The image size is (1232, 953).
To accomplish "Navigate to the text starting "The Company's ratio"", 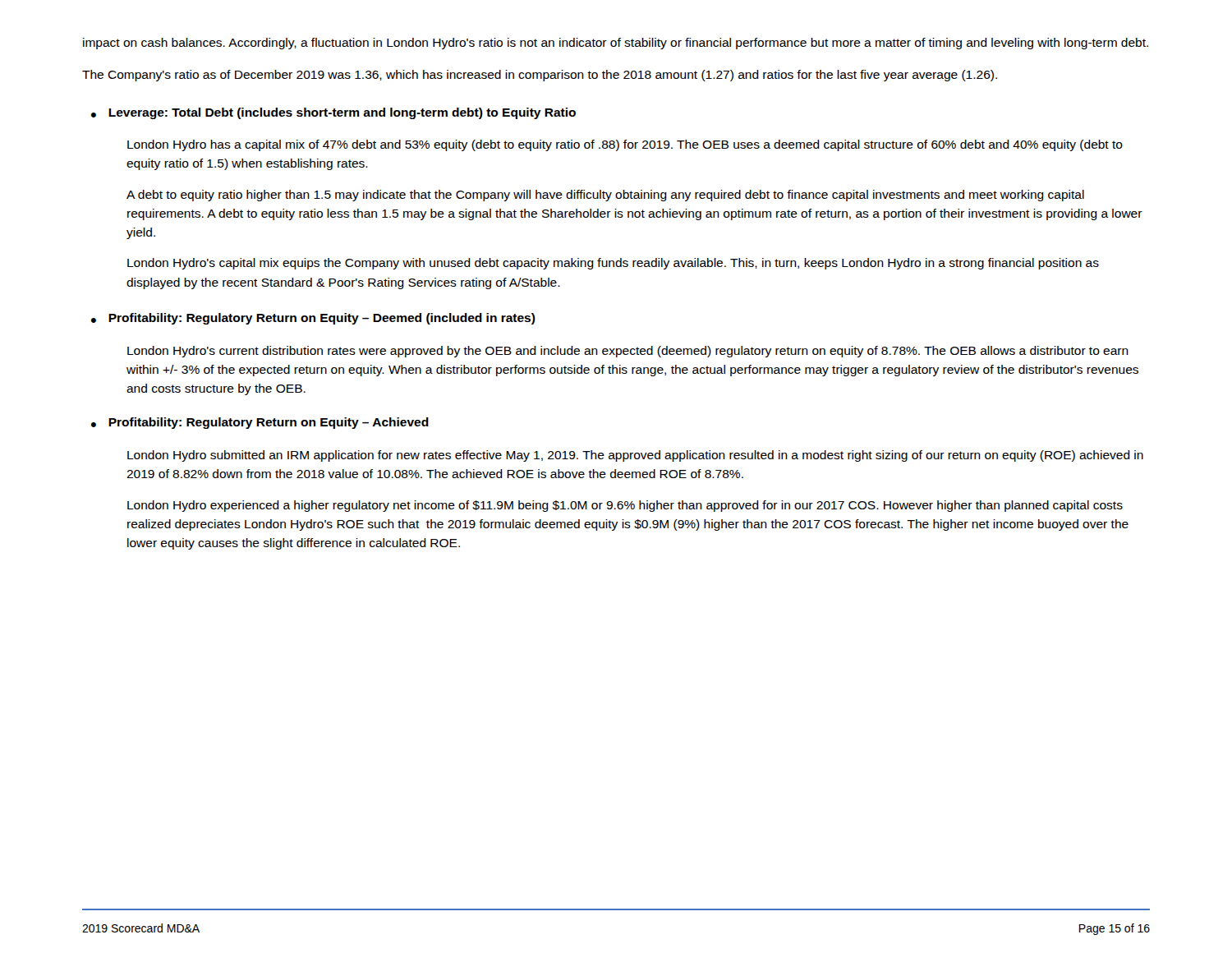I will coord(616,75).
